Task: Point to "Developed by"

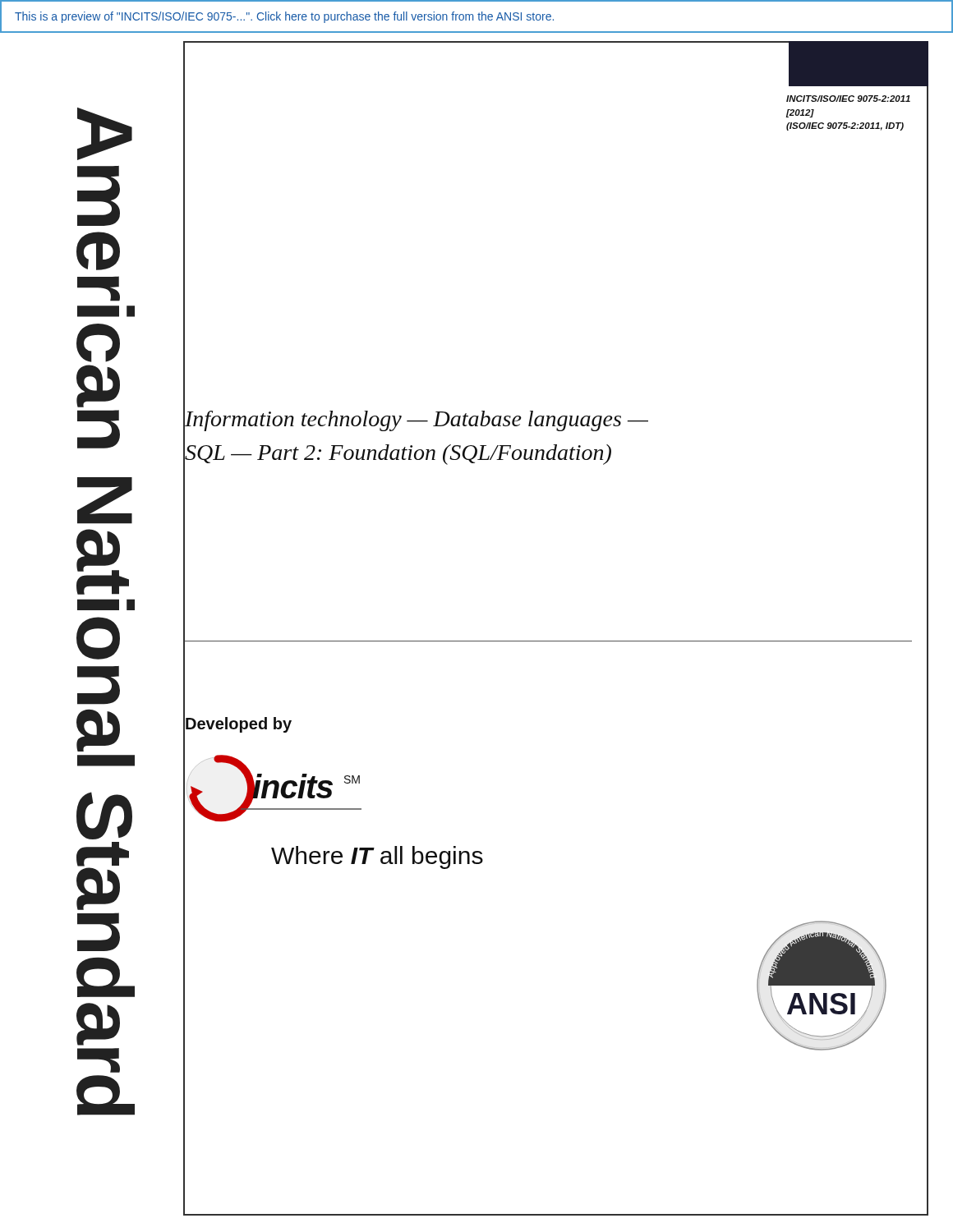Action: pos(238,724)
